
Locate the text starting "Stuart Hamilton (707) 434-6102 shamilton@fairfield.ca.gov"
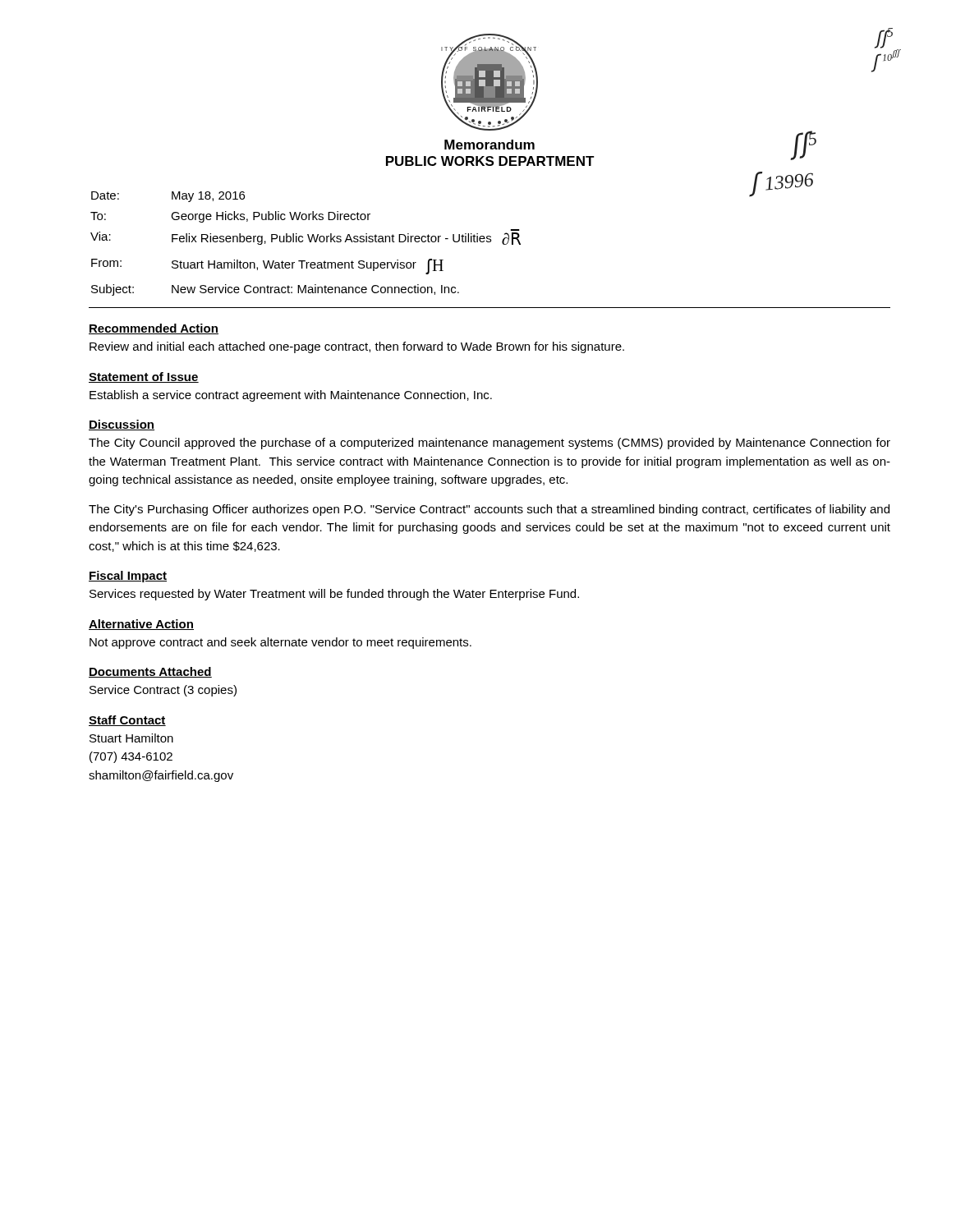(161, 756)
